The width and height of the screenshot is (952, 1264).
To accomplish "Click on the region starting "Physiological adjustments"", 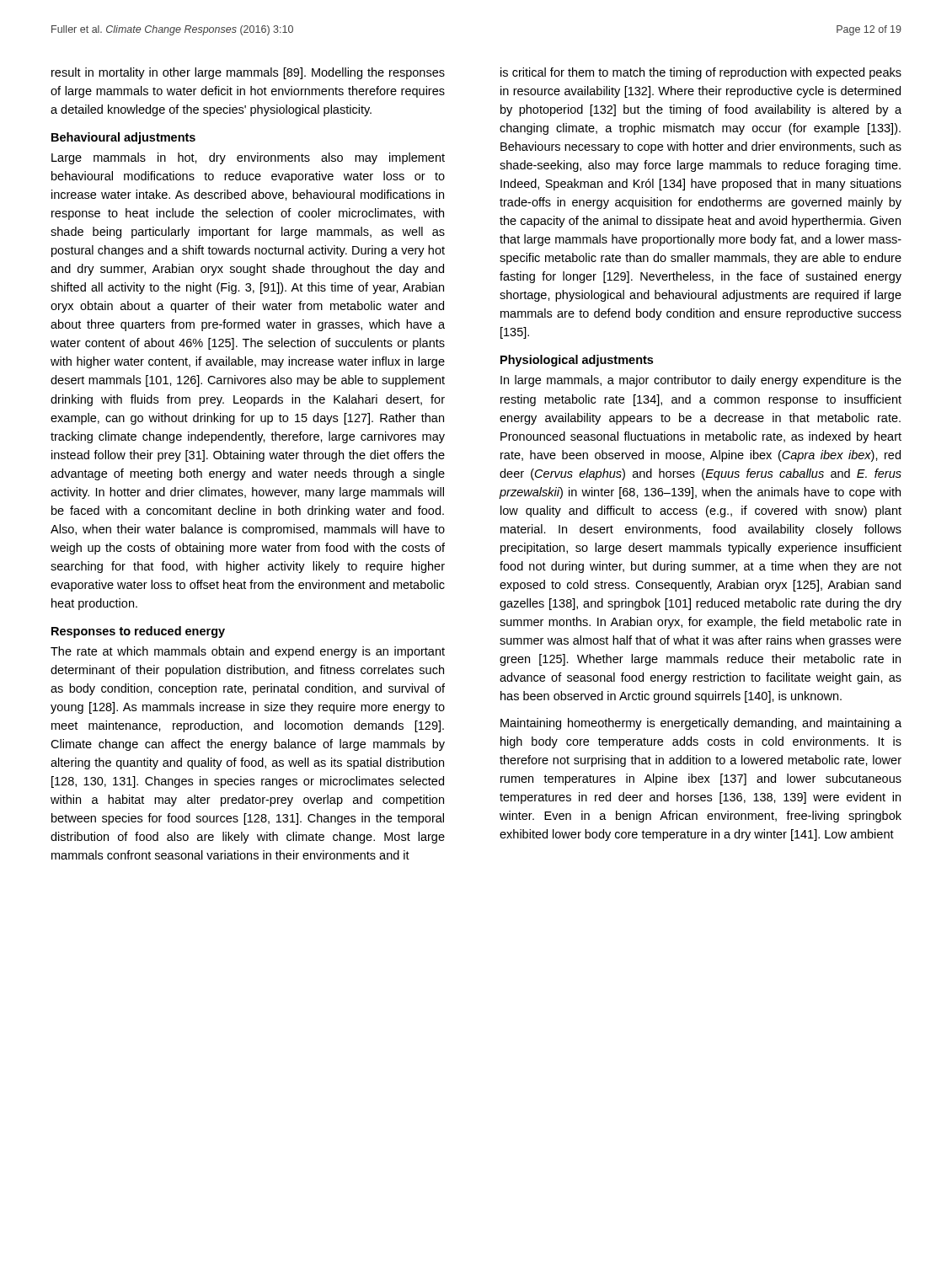I will (577, 360).
